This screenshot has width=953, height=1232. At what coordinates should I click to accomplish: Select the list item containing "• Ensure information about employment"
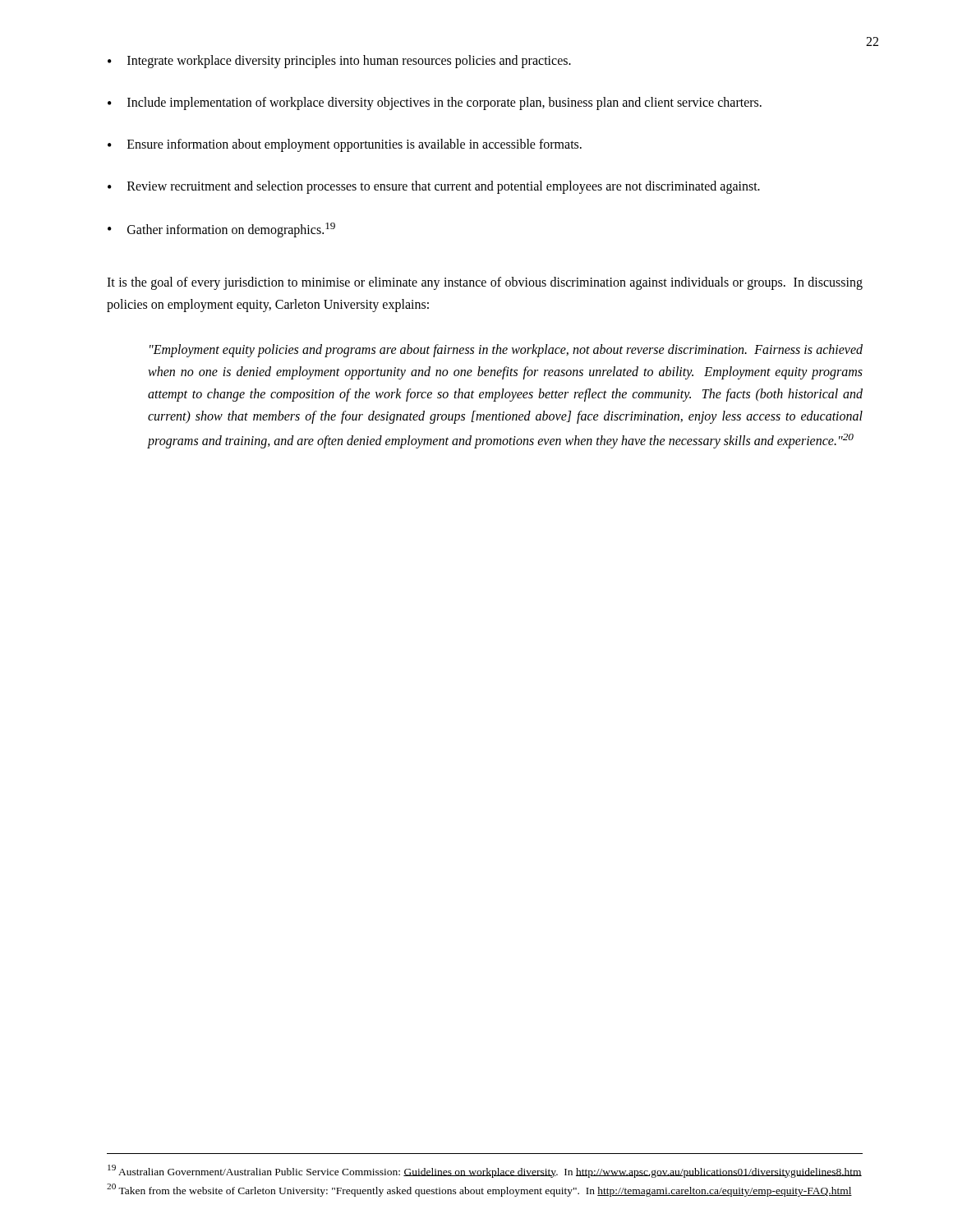coord(345,145)
